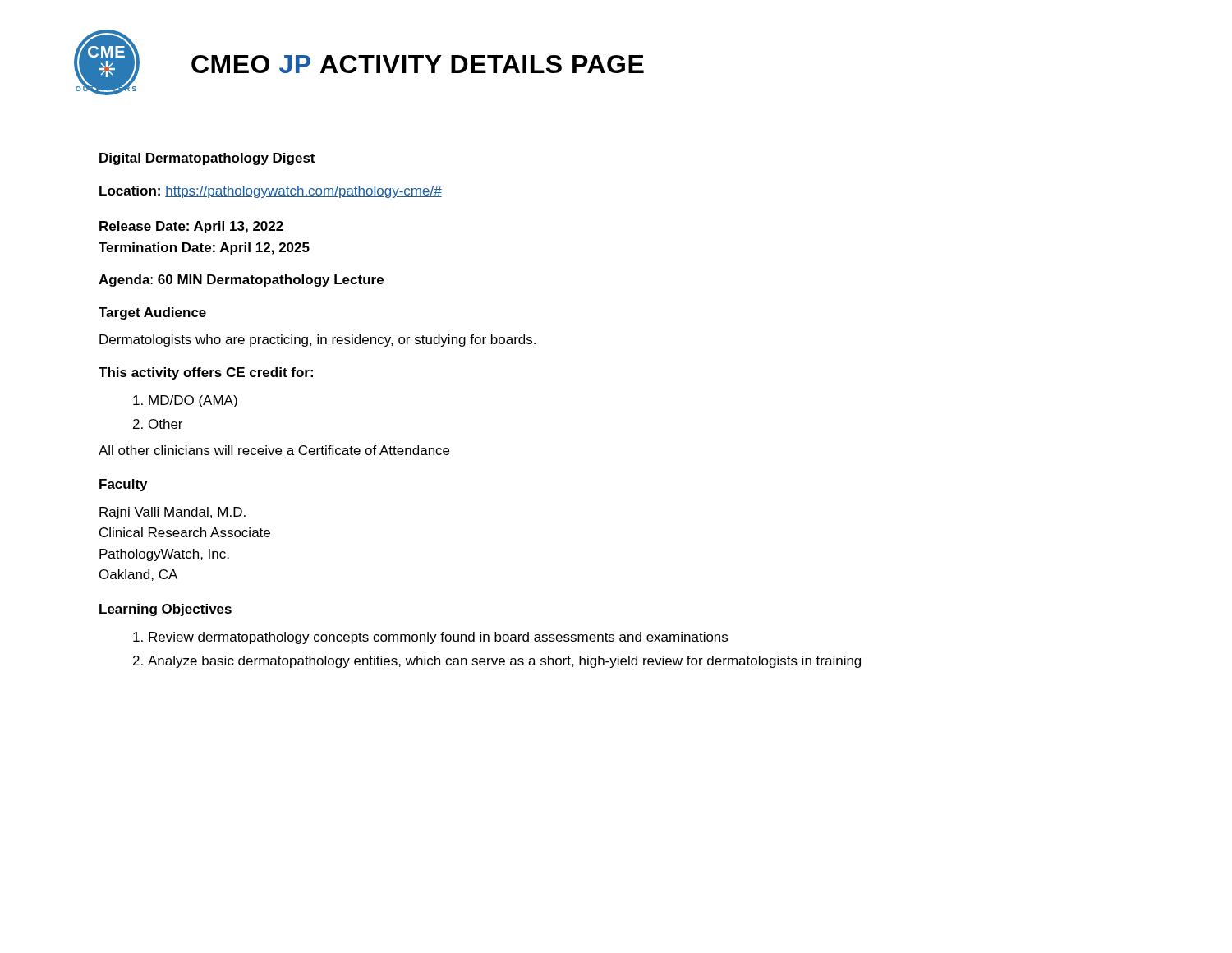Screen dimensions: 953x1232
Task: Locate the logo
Action: coord(107,64)
